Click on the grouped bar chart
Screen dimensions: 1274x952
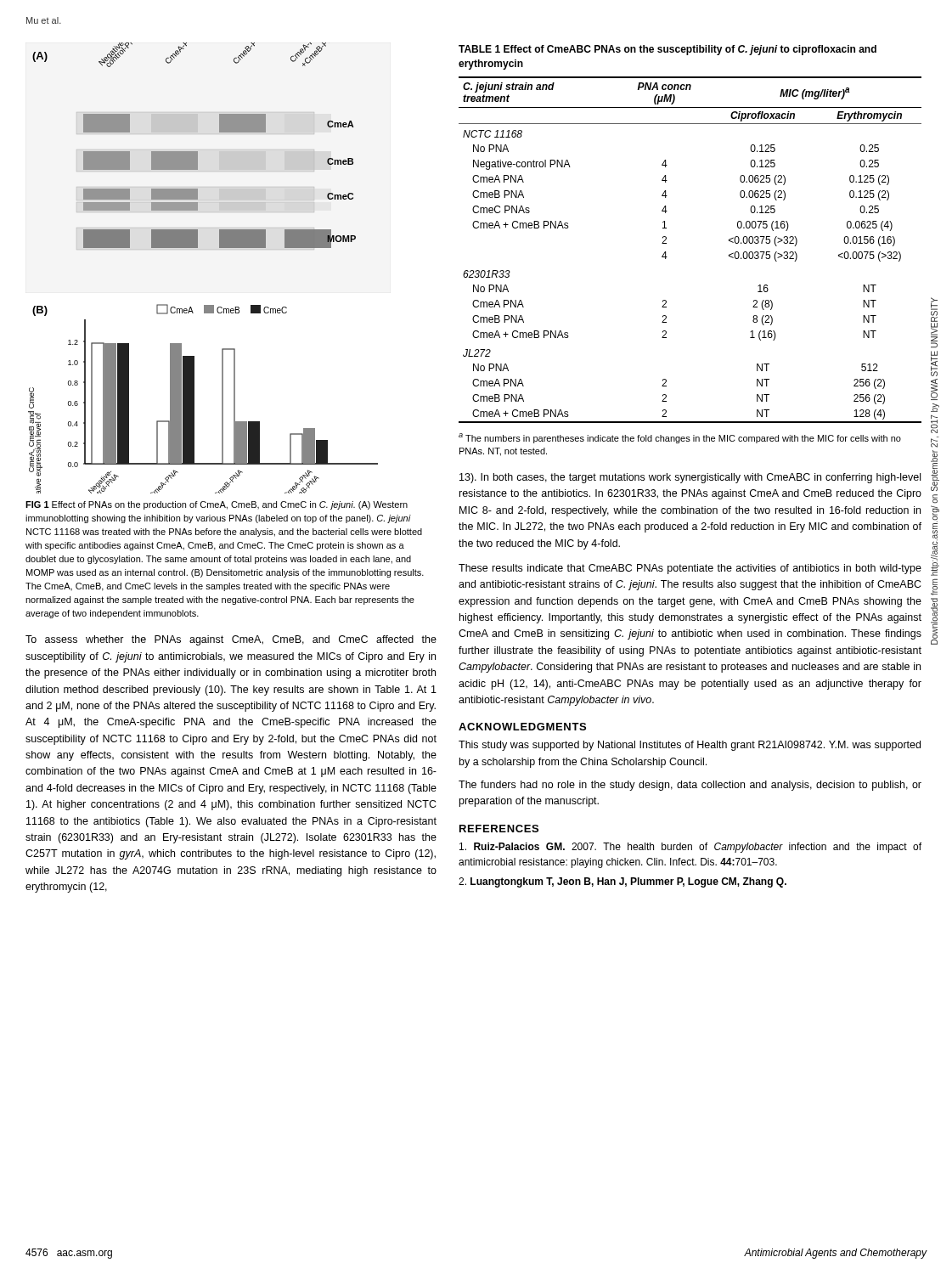click(x=234, y=396)
